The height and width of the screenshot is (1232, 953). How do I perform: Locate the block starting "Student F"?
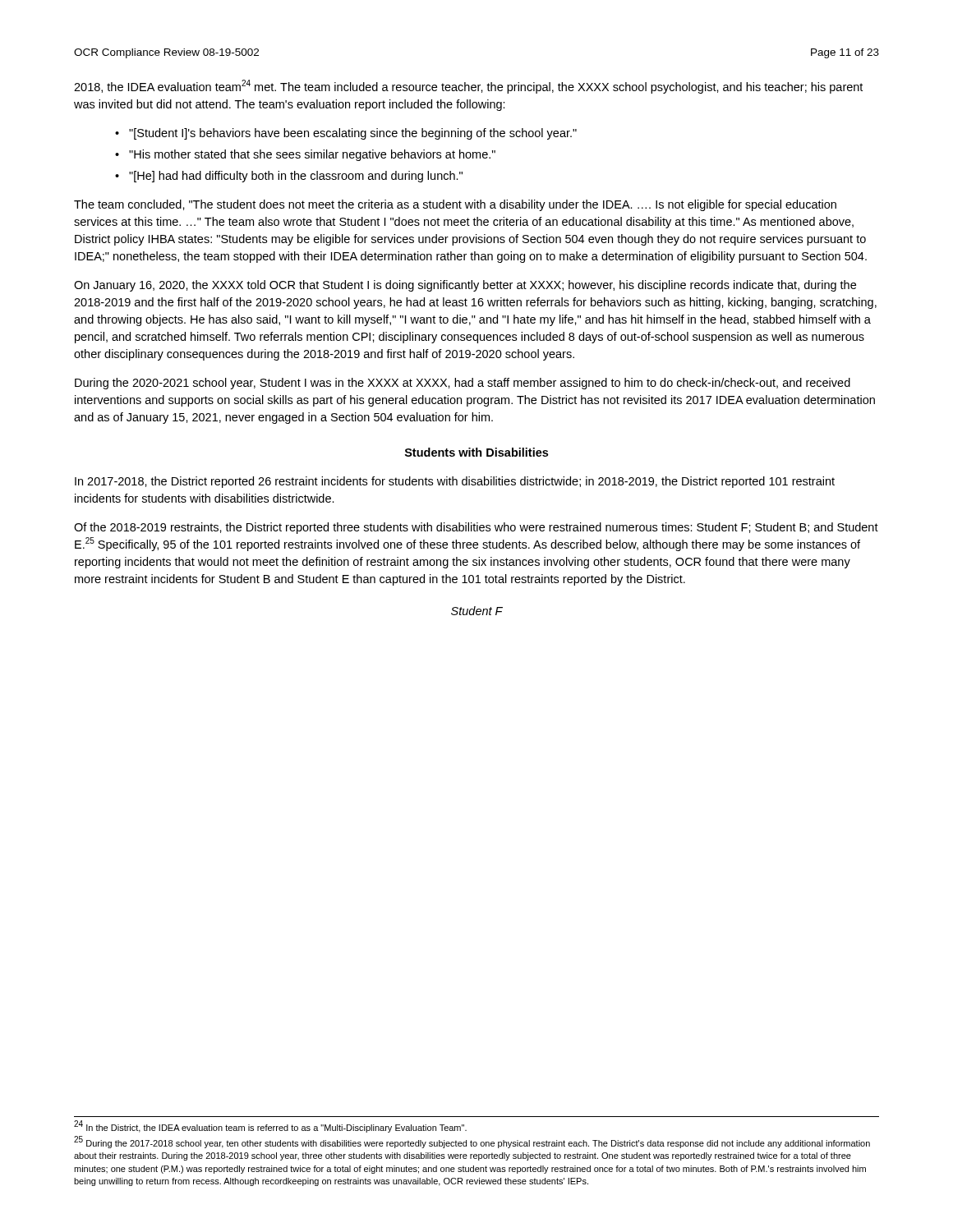click(x=476, y=611)
